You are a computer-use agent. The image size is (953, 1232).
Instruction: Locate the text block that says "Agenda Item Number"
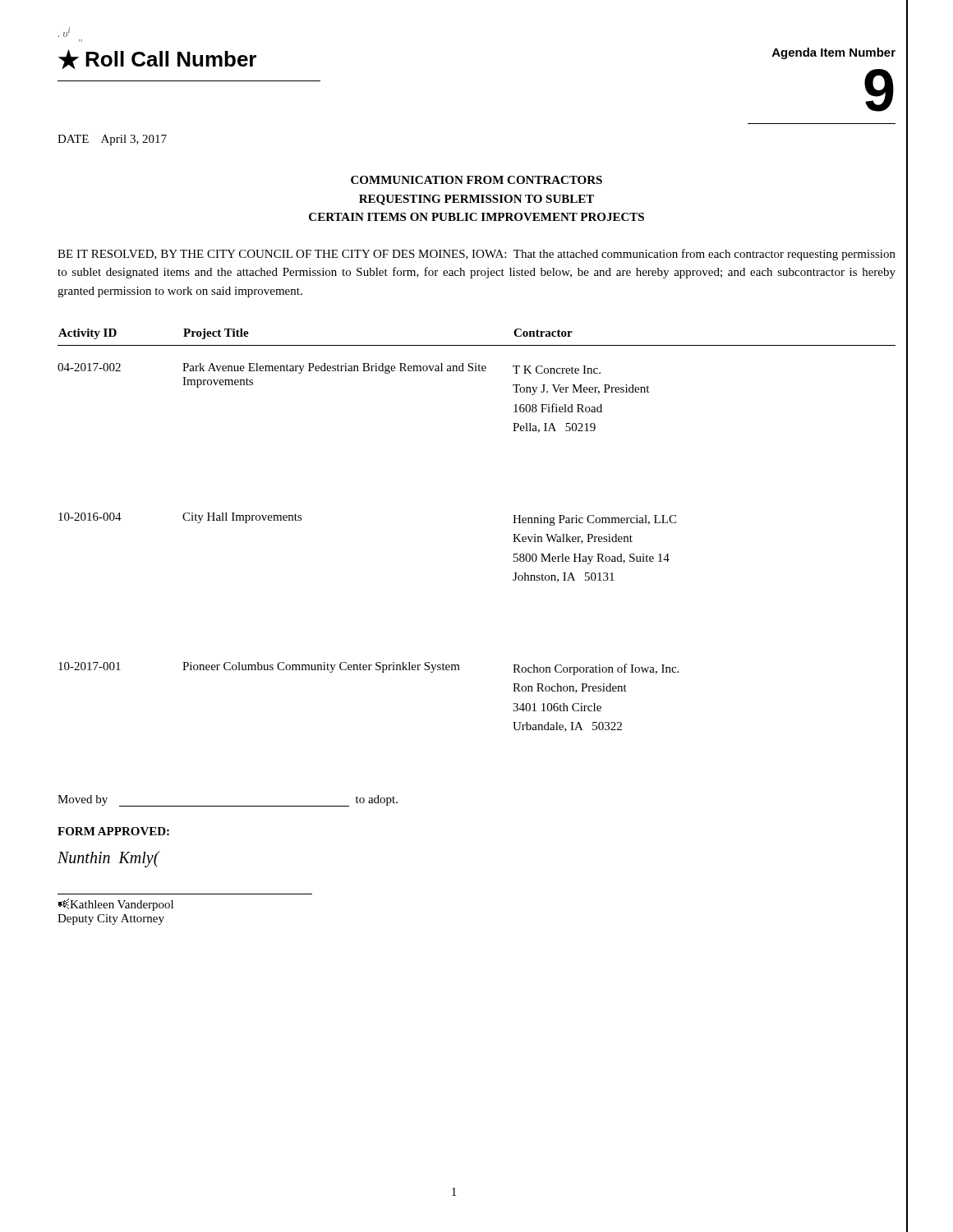coord(834,53)
